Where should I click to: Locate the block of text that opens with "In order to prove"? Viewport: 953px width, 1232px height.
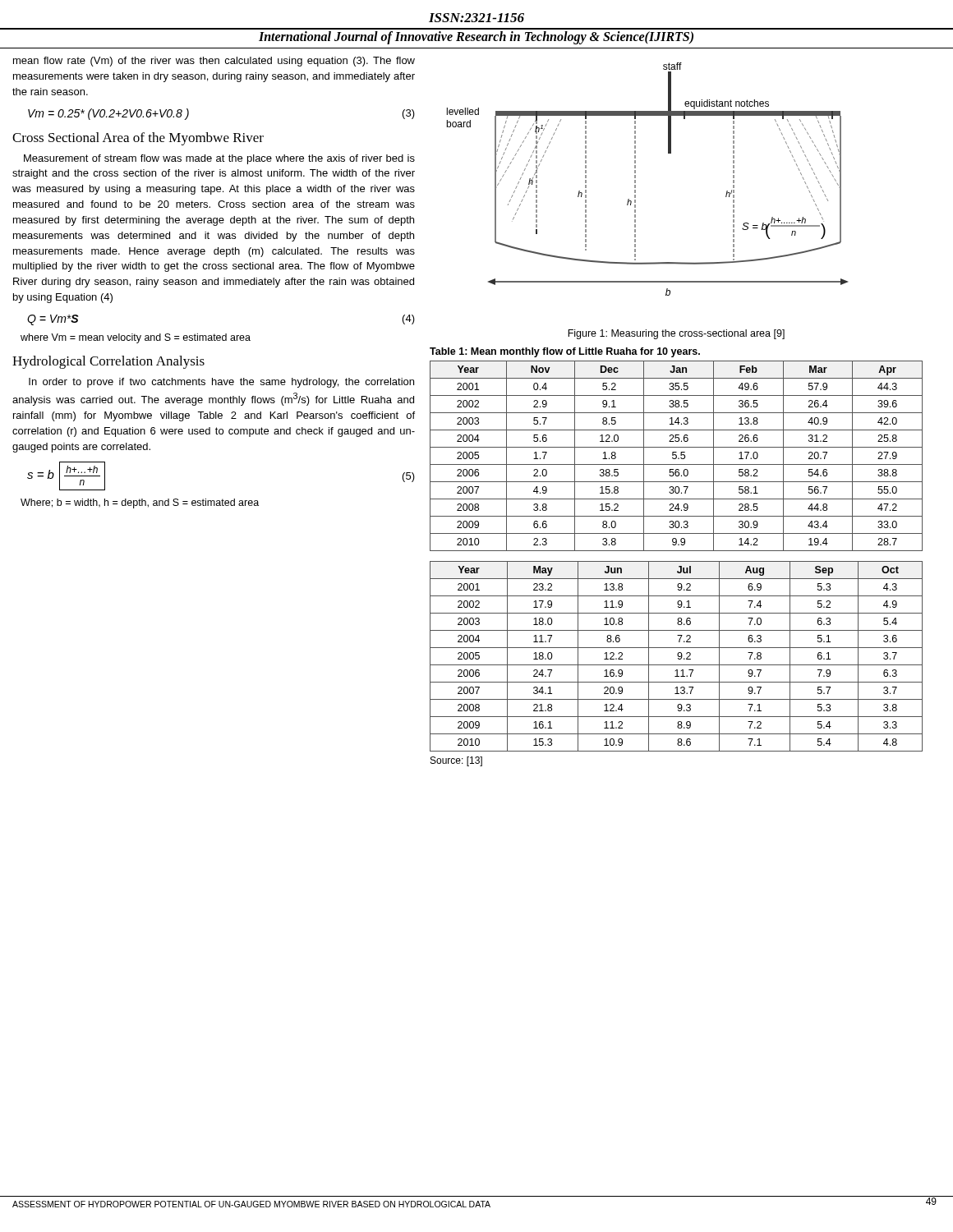[x=214, y=414]
